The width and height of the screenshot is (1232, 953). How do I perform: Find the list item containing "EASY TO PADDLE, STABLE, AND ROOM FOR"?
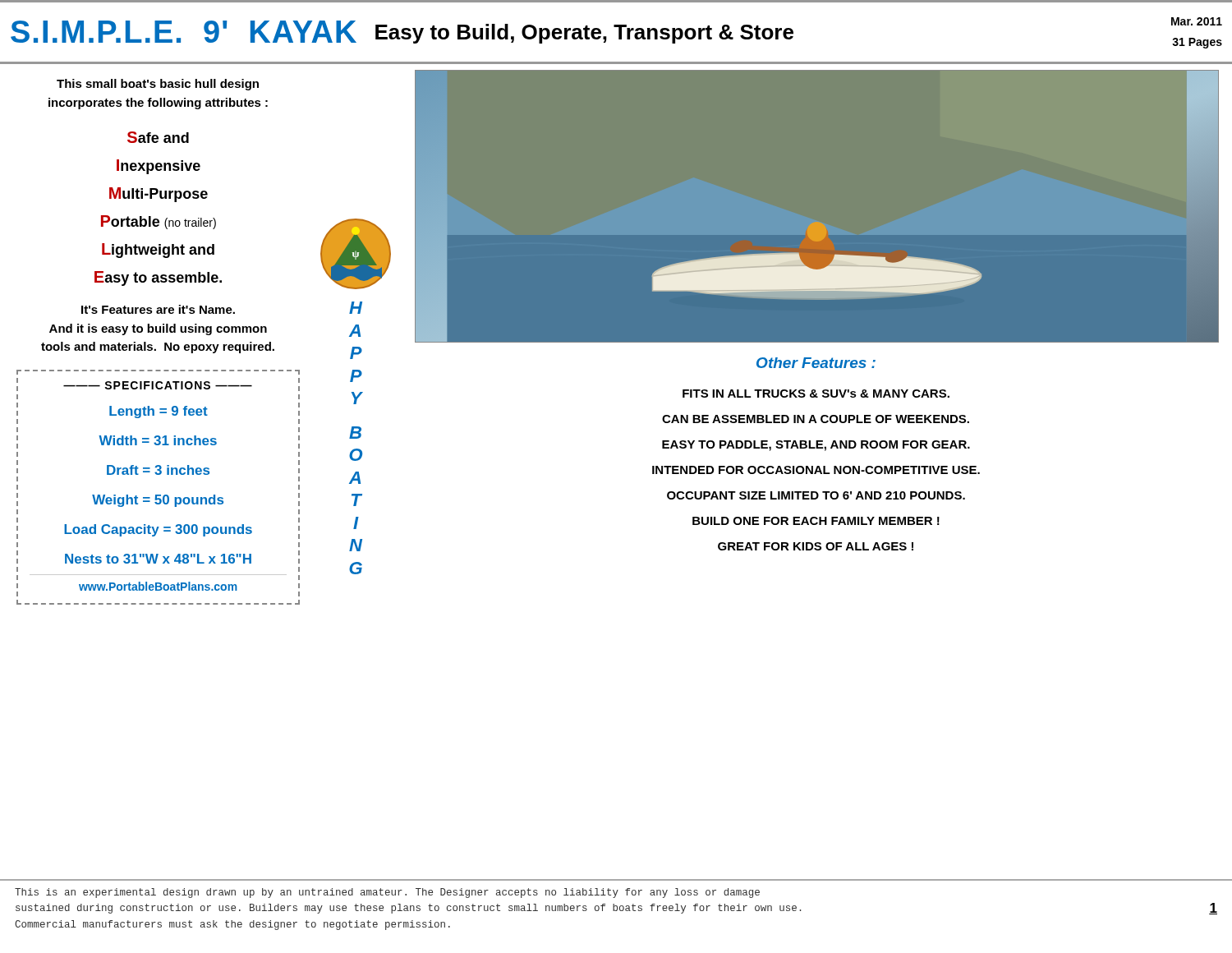pos(816,444)
